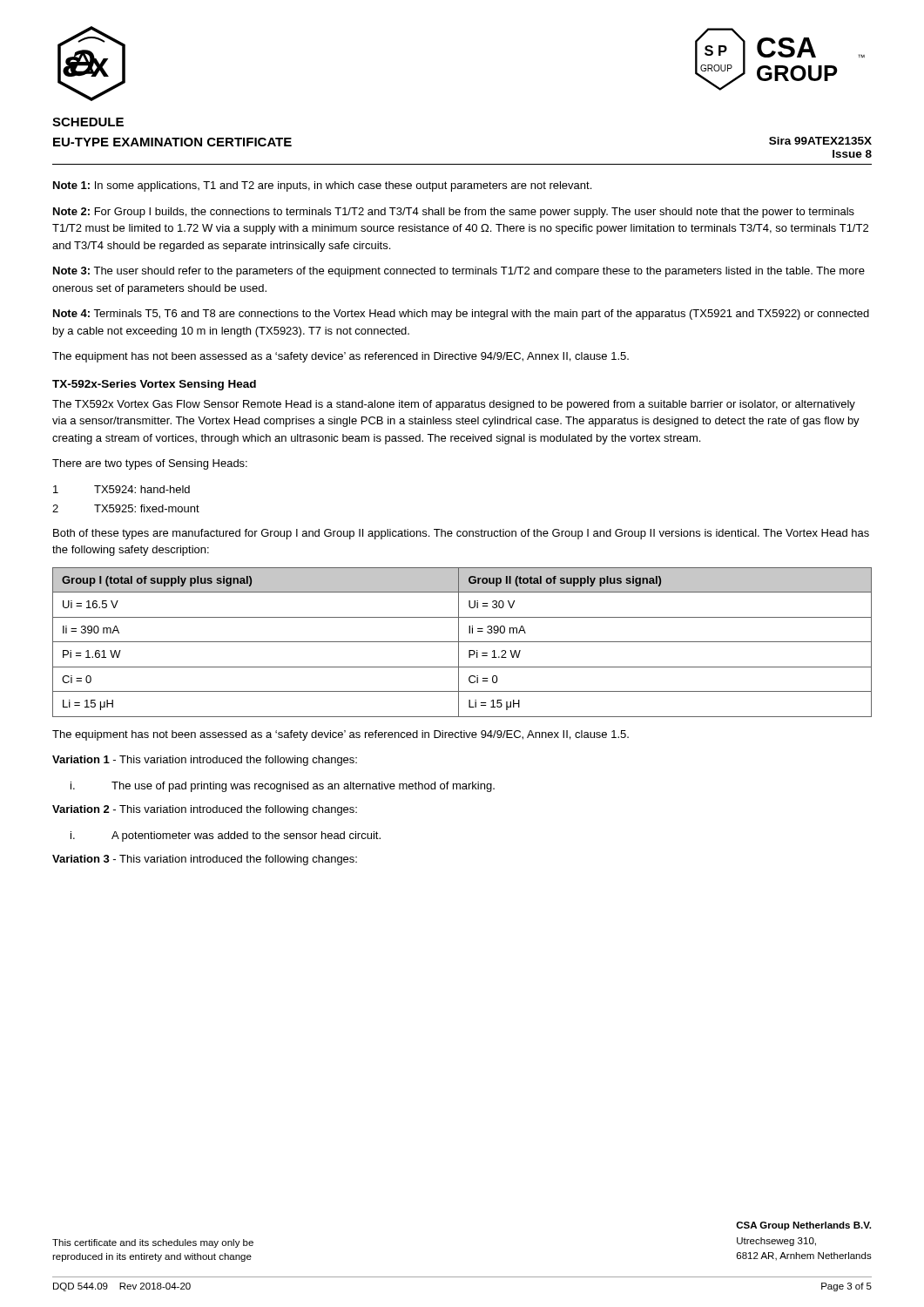Navigate to the passage starting "Note 1: In some applications, T1 and"

pyautogui.click(x=322, y=185)
